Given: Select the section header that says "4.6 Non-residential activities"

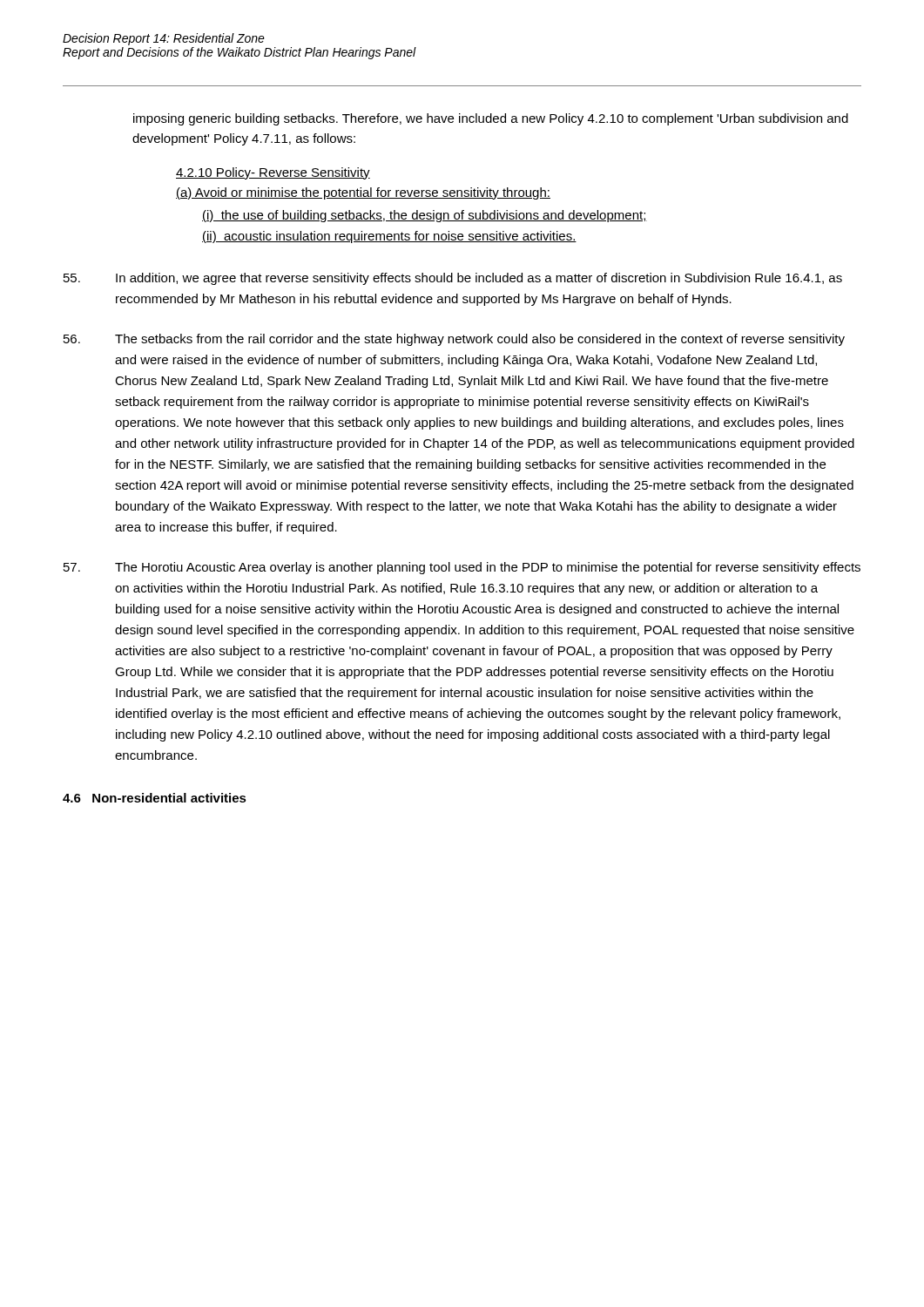Looking at the screenshot, I should click(155, 797).
